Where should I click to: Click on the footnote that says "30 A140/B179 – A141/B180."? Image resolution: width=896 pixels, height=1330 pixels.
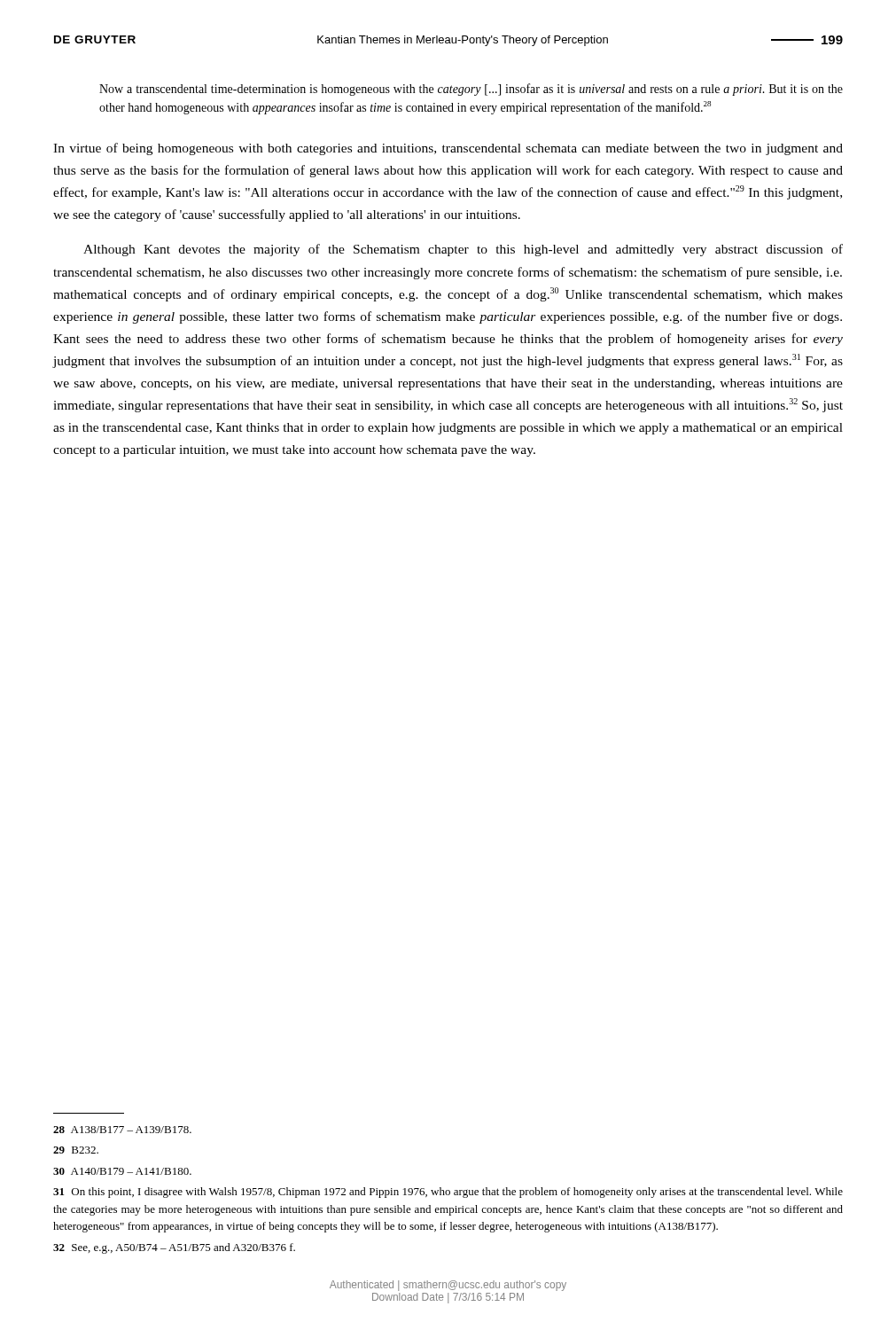pyautogui.click(x=122, y=1170)
